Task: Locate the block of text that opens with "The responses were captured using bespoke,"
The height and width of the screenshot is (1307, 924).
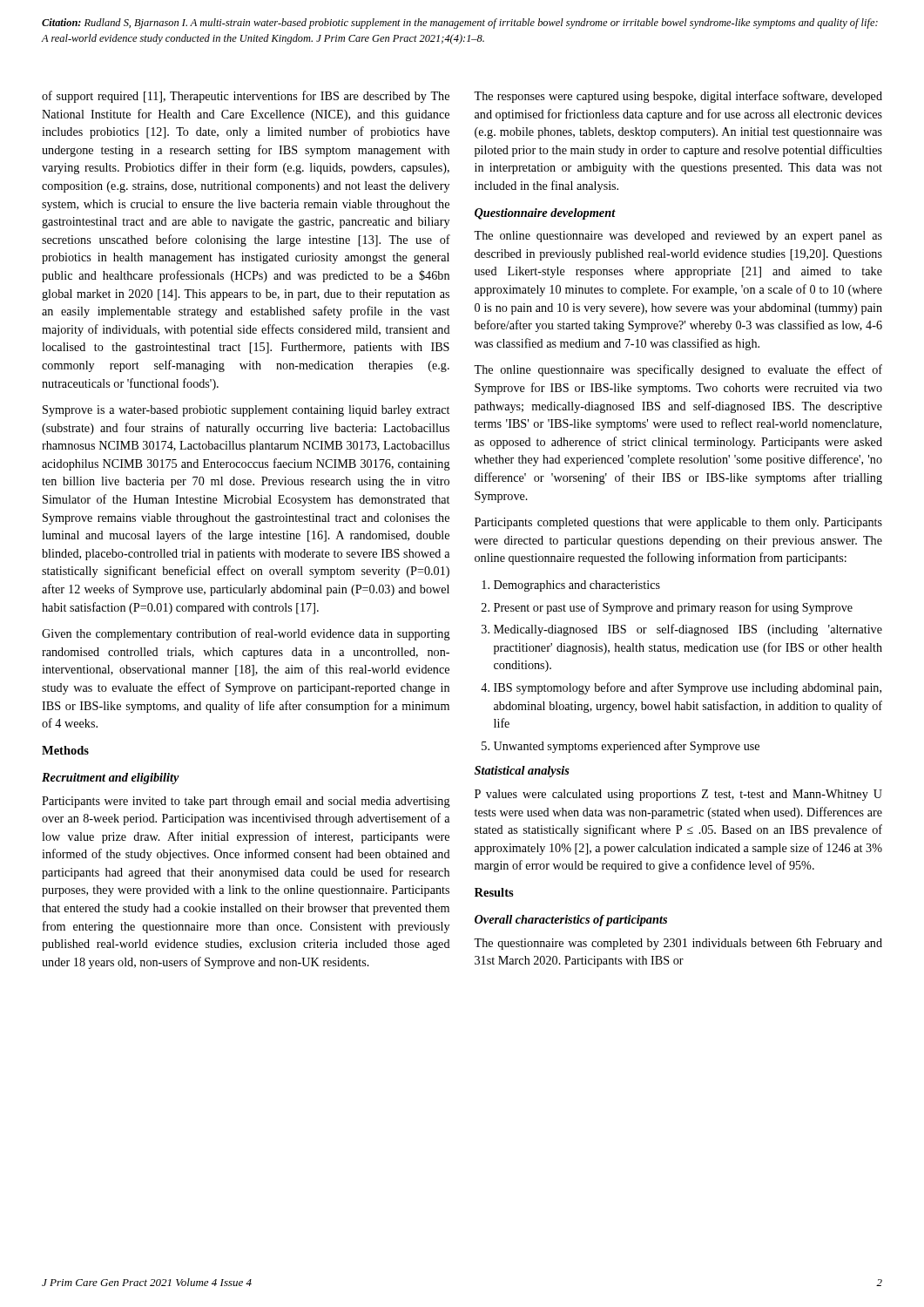Action: click(x=678, y=141)
